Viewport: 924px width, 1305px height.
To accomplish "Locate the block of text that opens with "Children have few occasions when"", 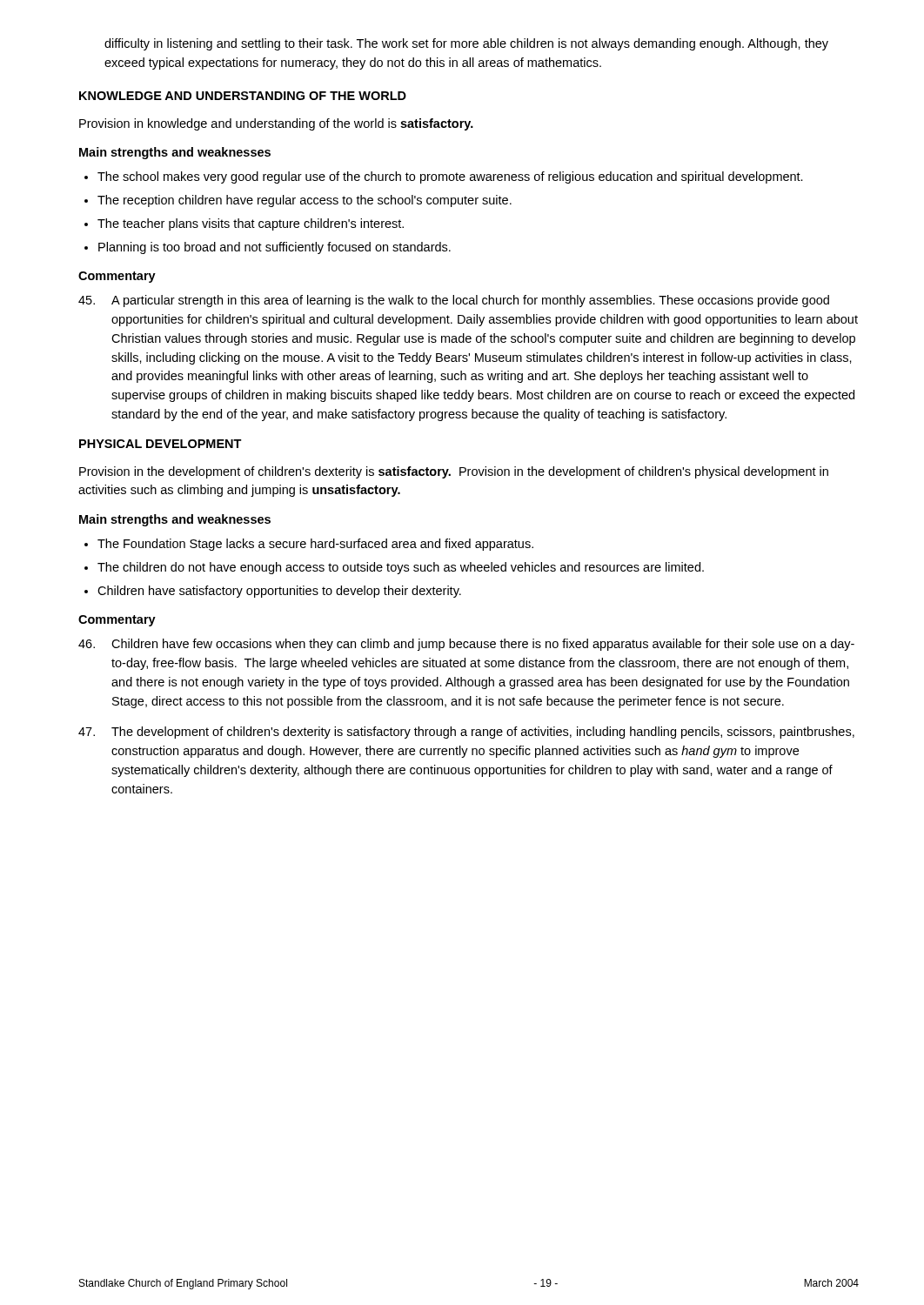I will [469, 673].
